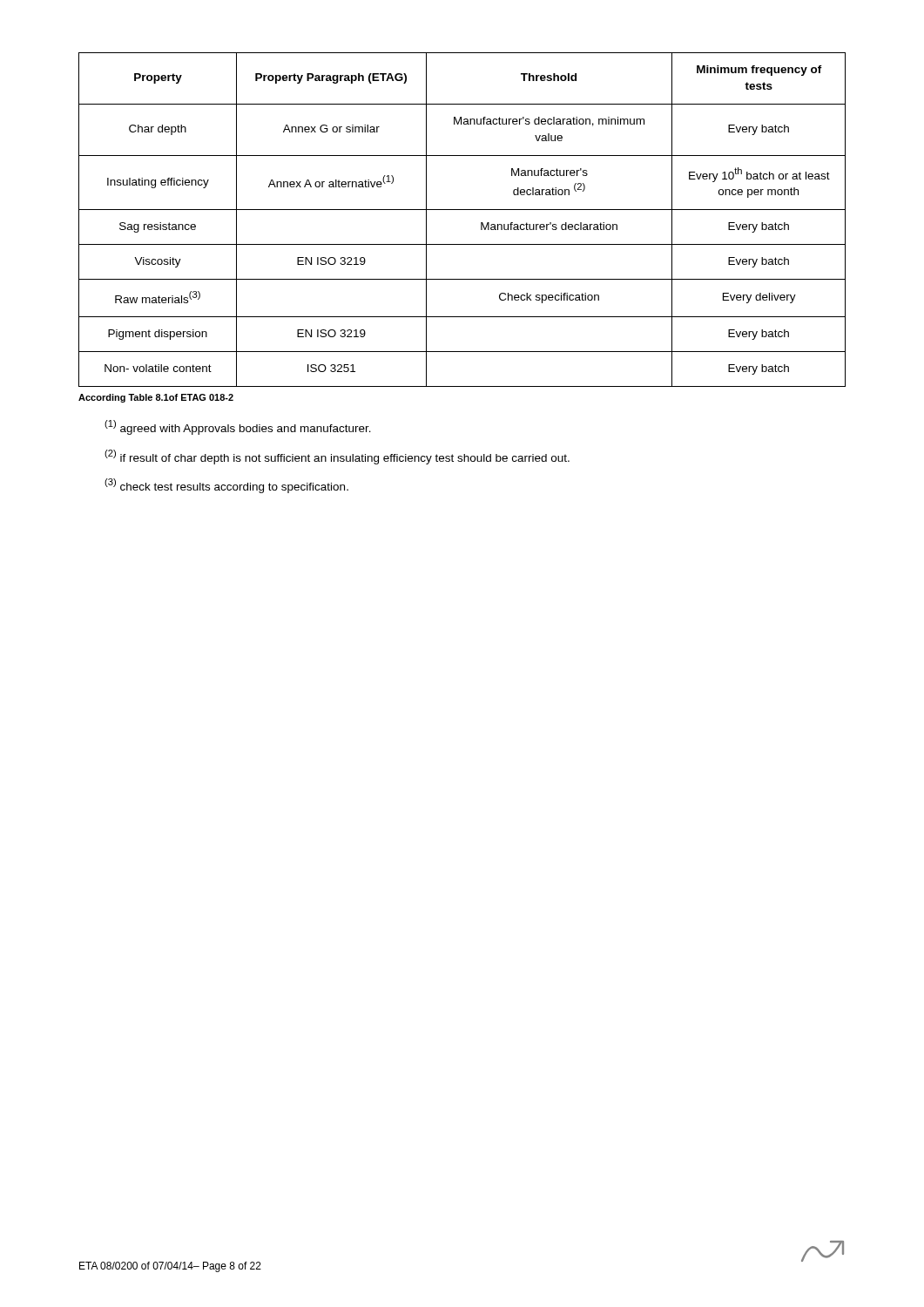Image resolution: width=924 pixels, height=1307 pixels.
Task: Click on the table containing "Minimum frequency of tests"
Action: tap(462, 220)
